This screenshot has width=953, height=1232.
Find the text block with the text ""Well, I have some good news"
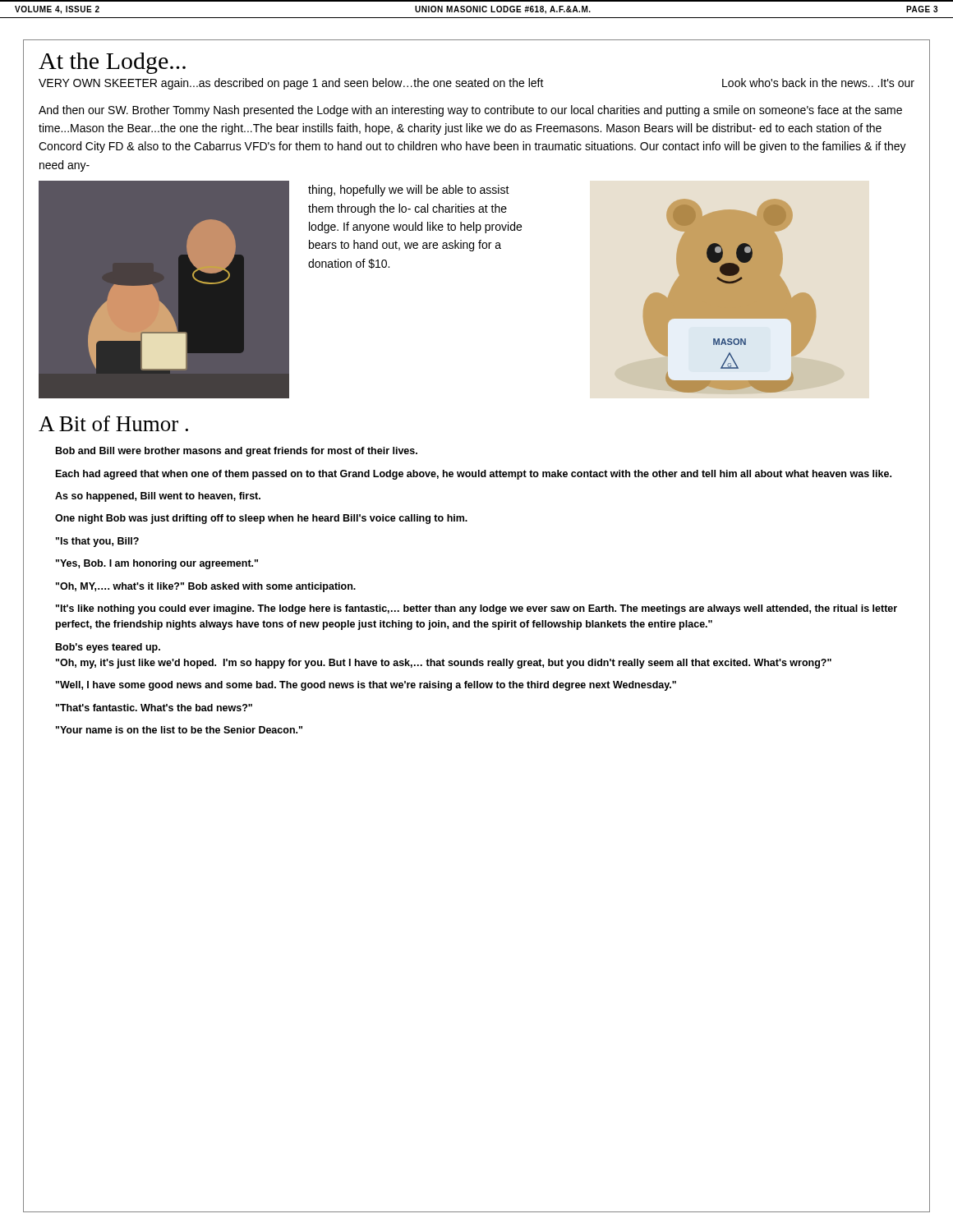coord(366,685)
